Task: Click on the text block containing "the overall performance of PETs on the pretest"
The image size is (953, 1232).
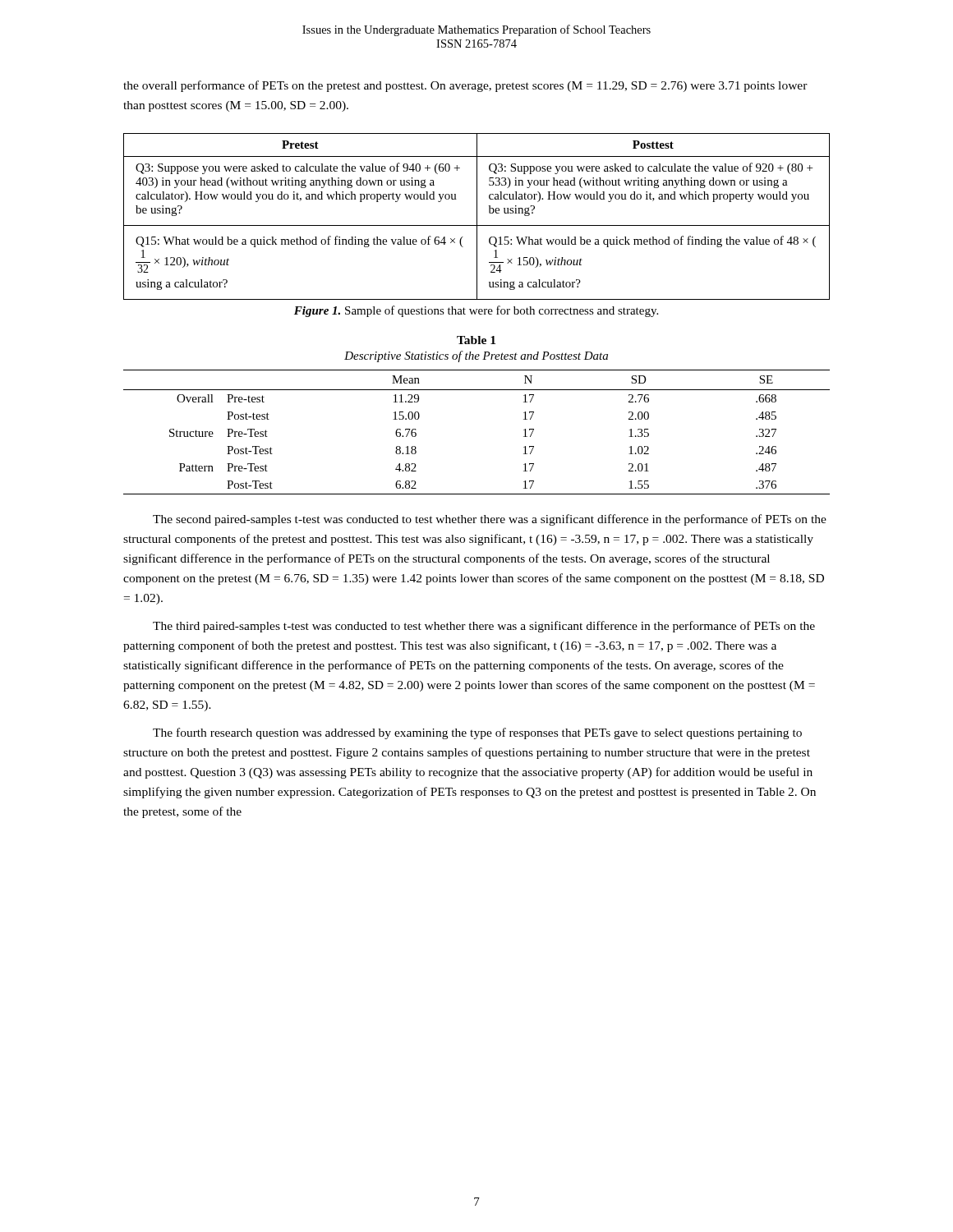Action: point(465,95)
